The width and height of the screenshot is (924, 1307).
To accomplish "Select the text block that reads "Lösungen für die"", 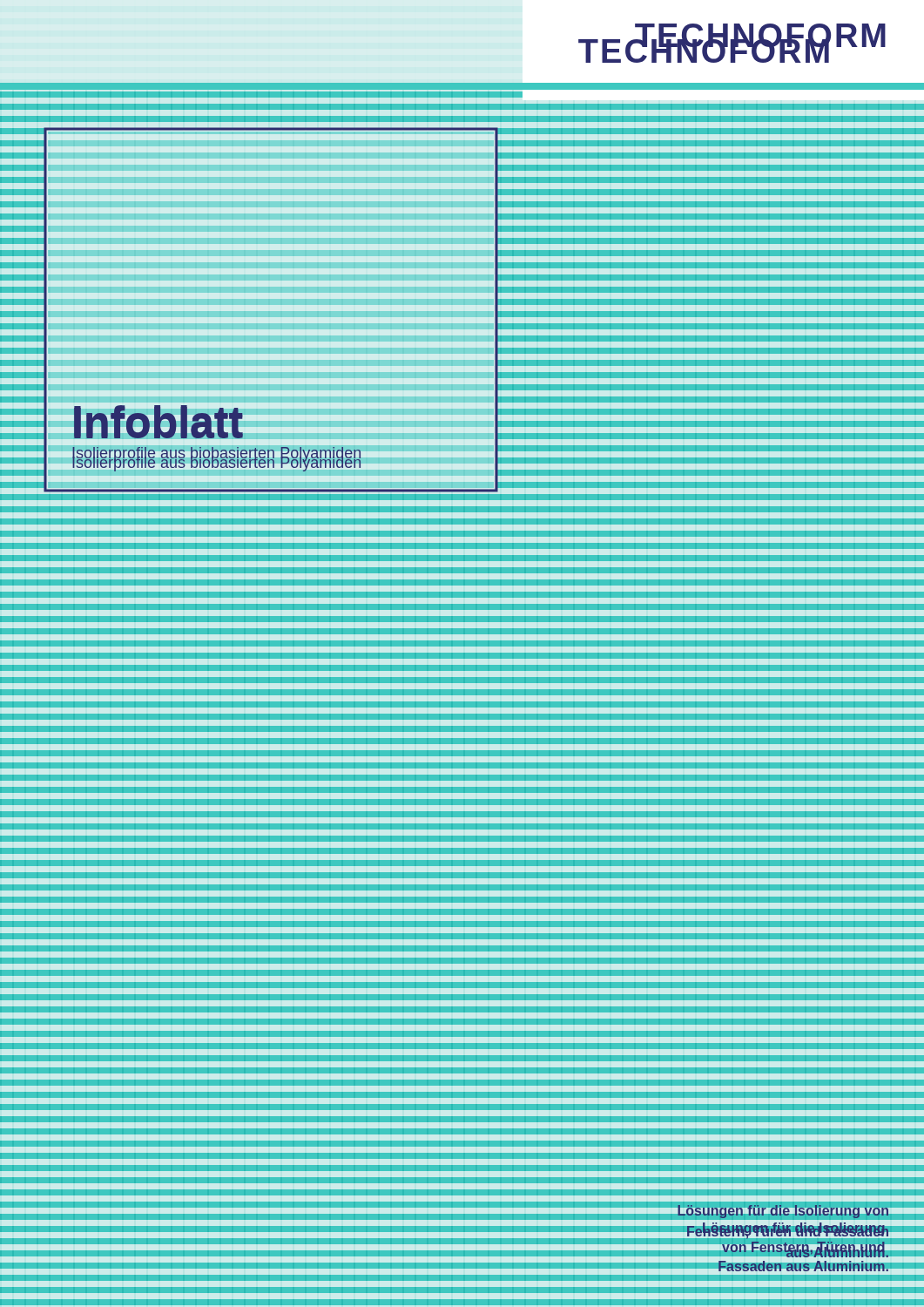I will pos(783,1232).
